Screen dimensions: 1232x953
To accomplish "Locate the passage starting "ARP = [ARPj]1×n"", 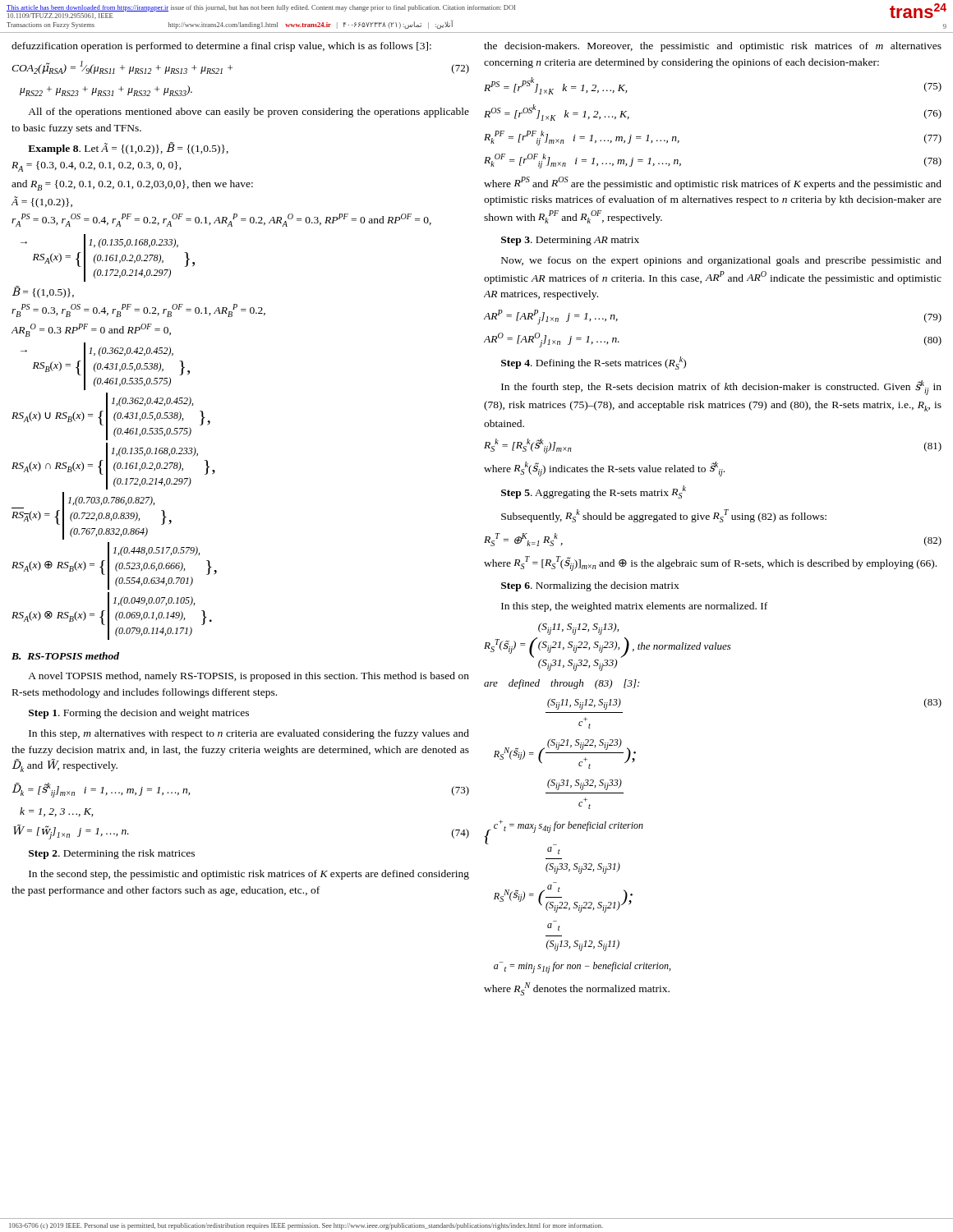I will point(530,317).
